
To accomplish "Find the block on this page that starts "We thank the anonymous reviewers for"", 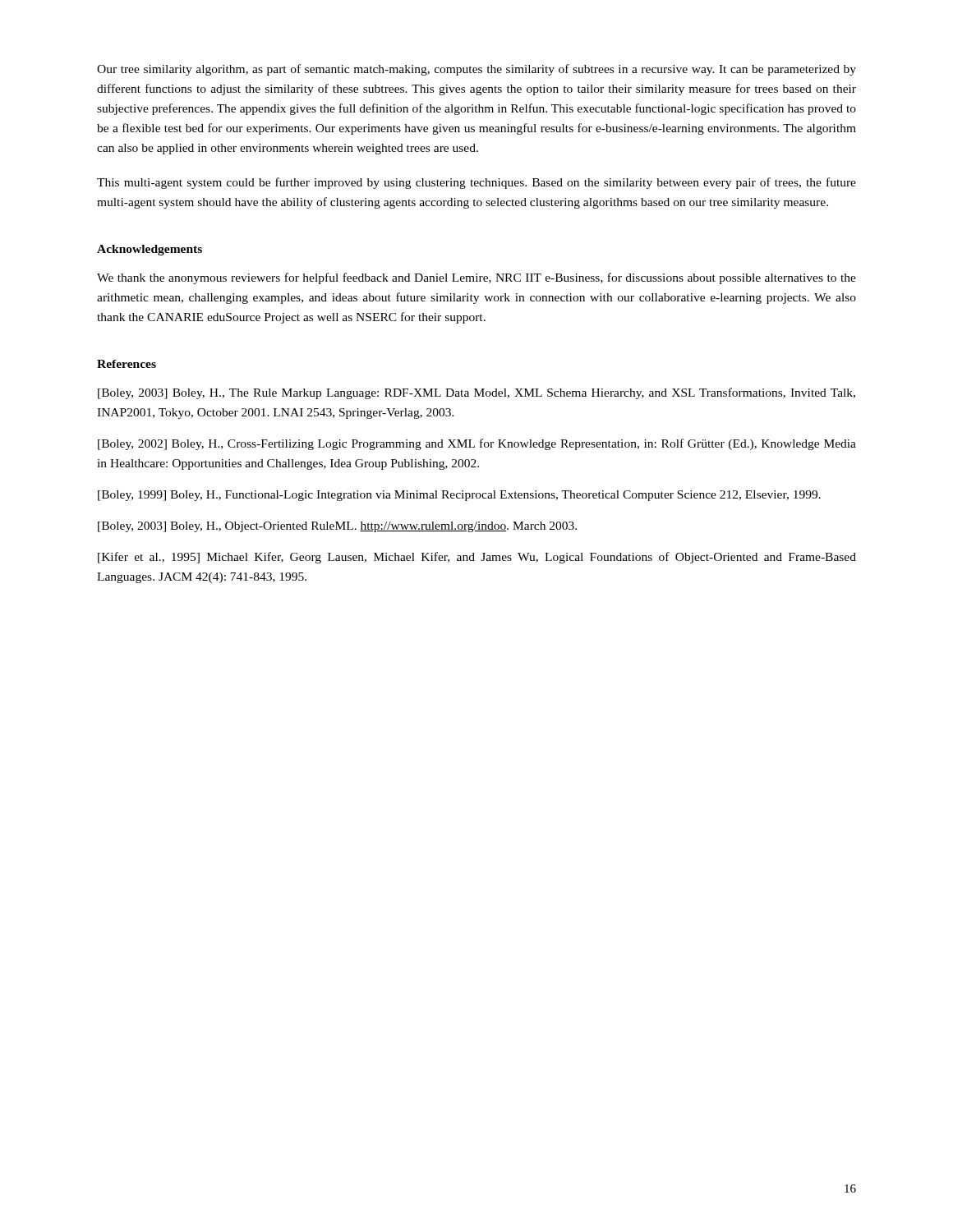I will pyautogui.click(x=476, y=297).
